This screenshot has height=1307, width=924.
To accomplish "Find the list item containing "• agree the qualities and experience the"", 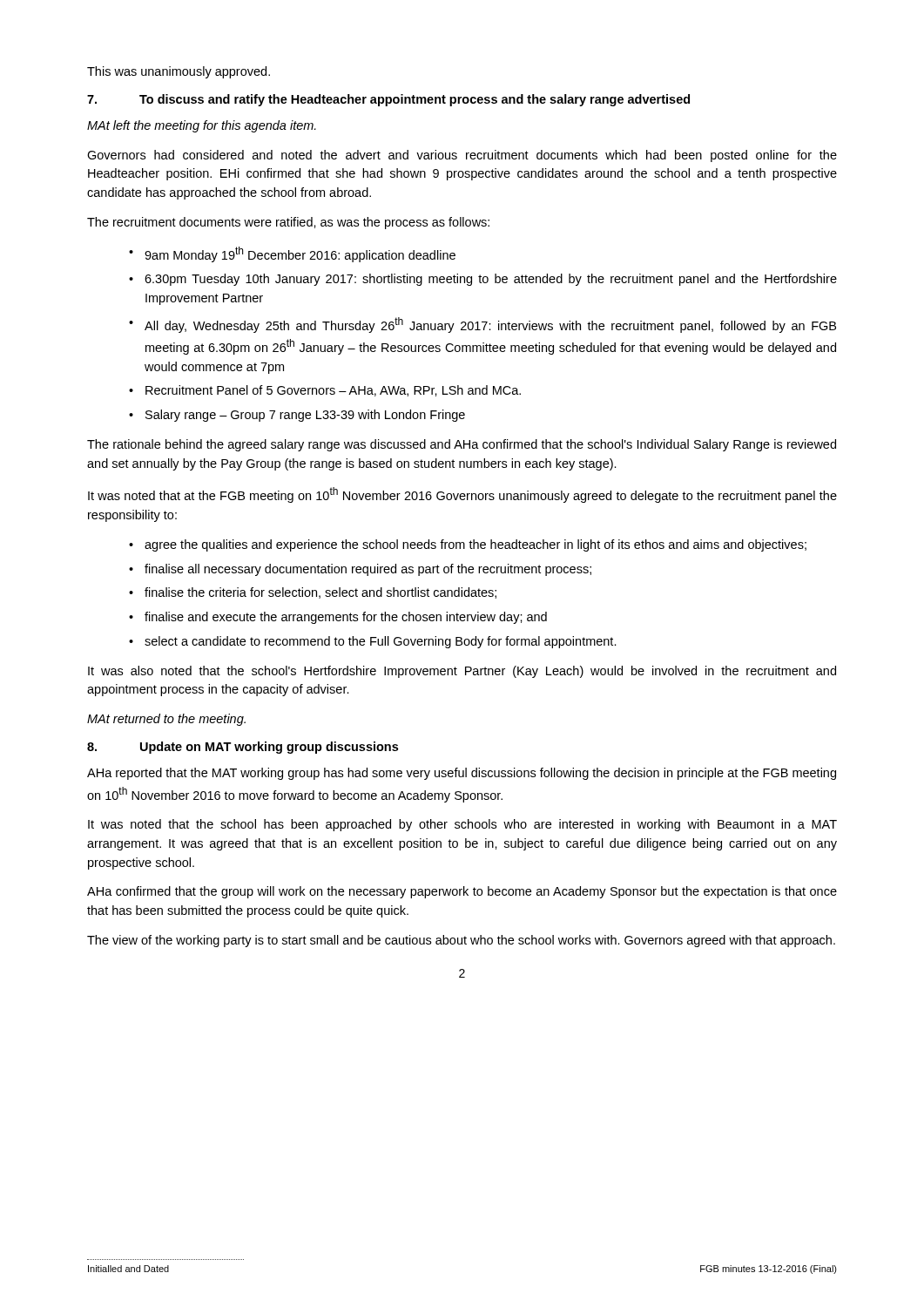I will [468, 545].
